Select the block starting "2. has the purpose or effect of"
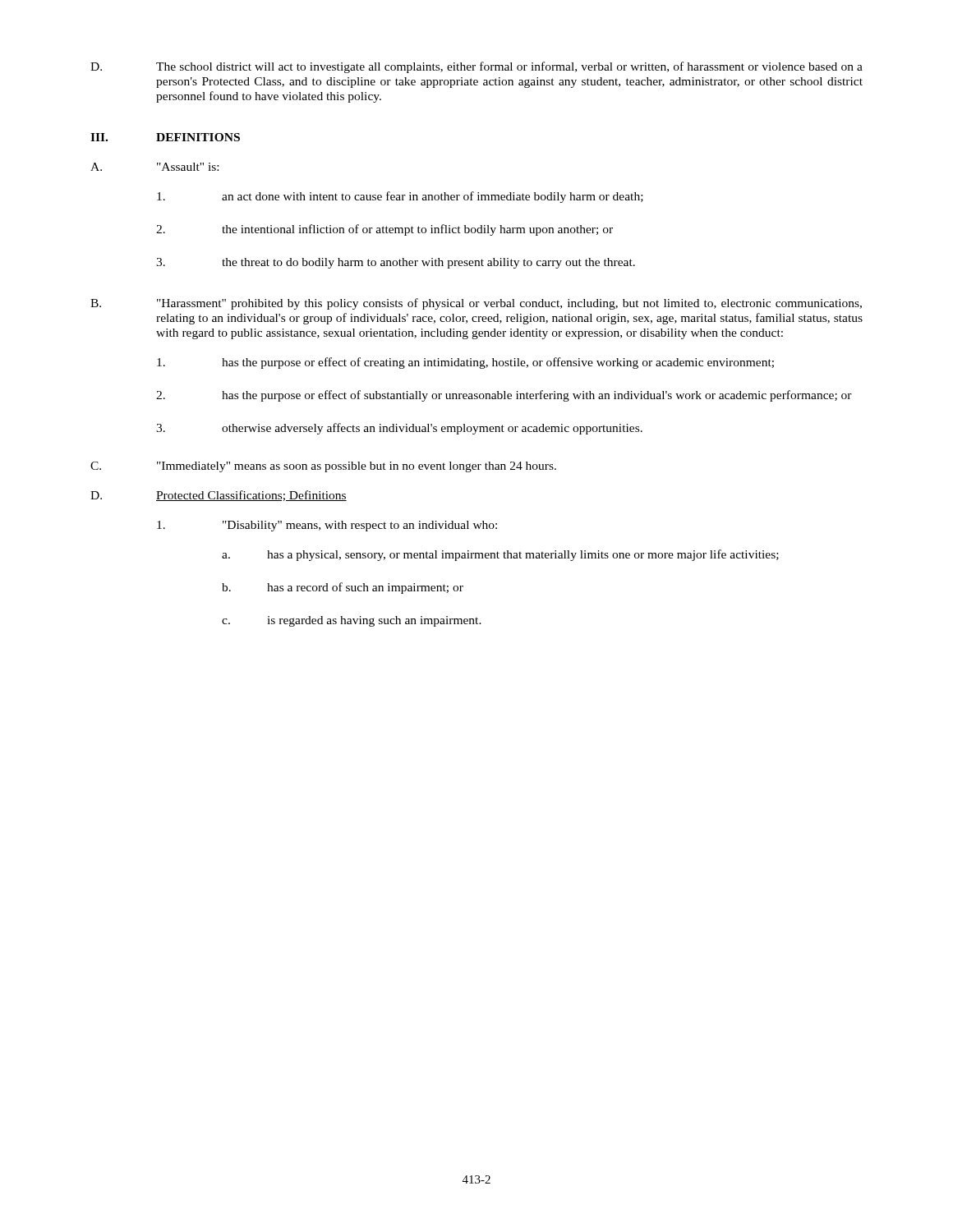This screenshot has width=953, height=1232. [x=509, y=395]
